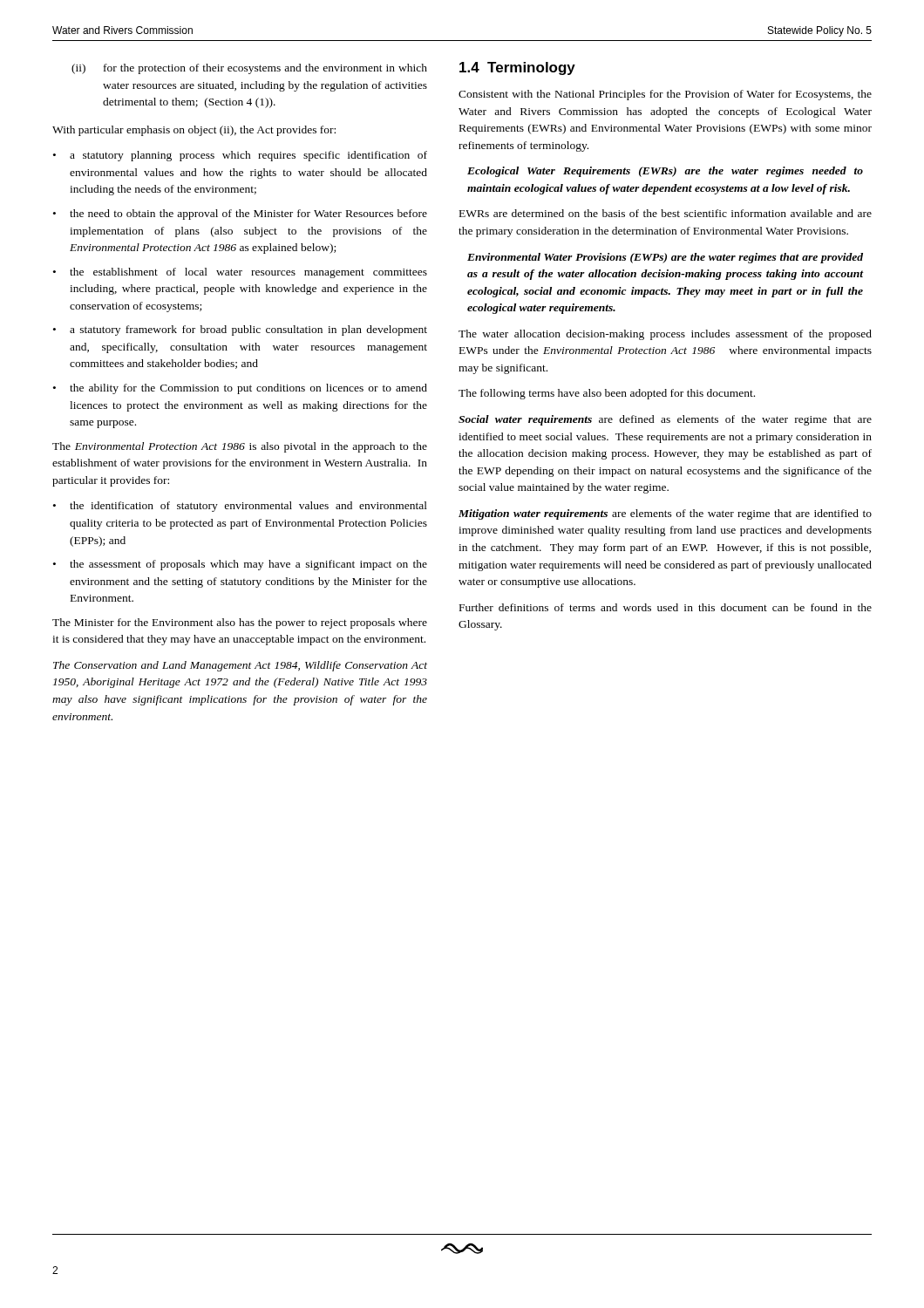Point to the block beginning "• the ability for the"
Image resolution: width=924 pixels, height=1308 pixels.
coord(240,405)
